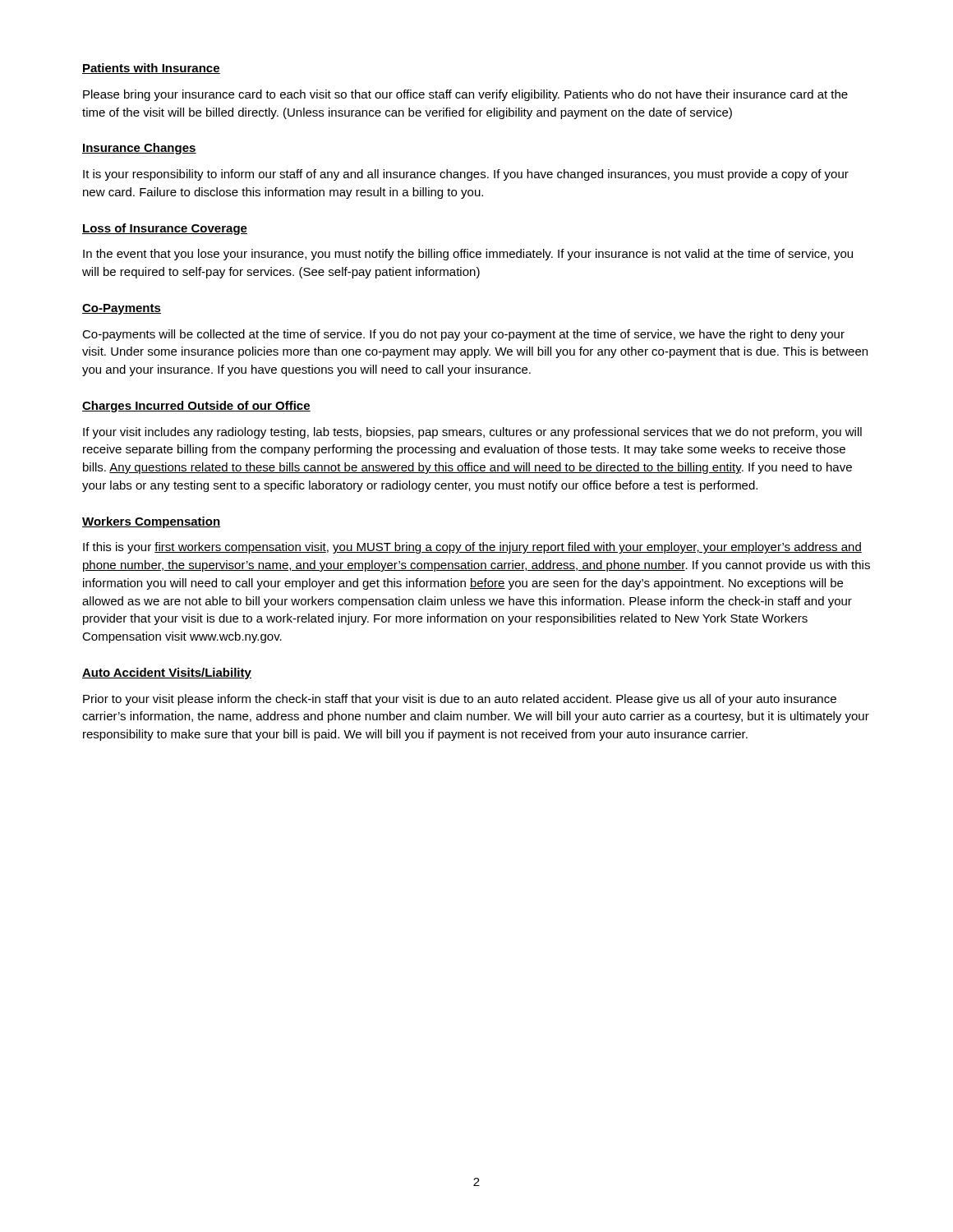The height and width of the screenshot is (1232, 953).
Task: Point to the region starting "Co-payments will be collected at the time of"
Action: tap(475, 351)
